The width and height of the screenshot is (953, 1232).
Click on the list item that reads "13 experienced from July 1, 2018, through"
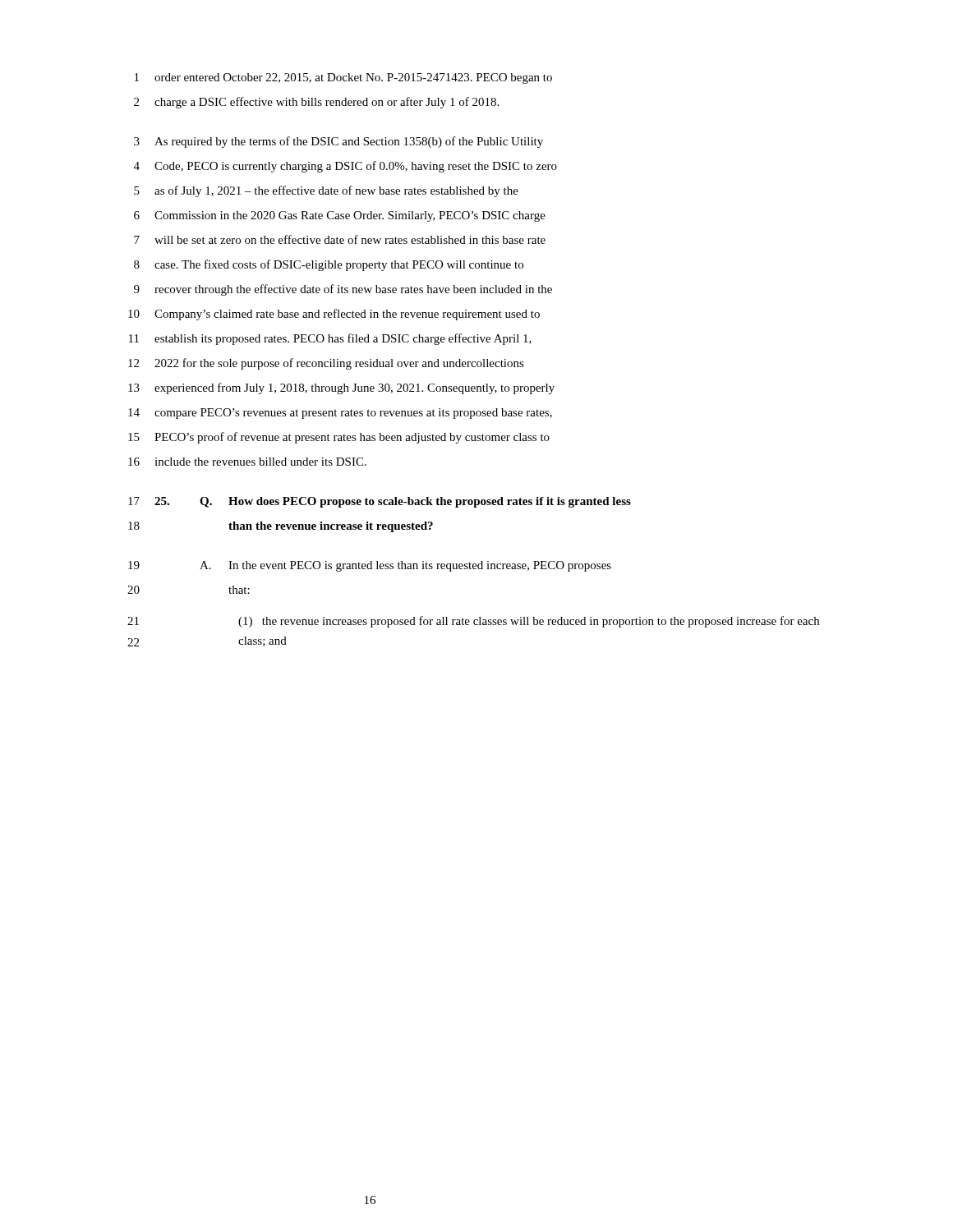(x=476, y=387)
